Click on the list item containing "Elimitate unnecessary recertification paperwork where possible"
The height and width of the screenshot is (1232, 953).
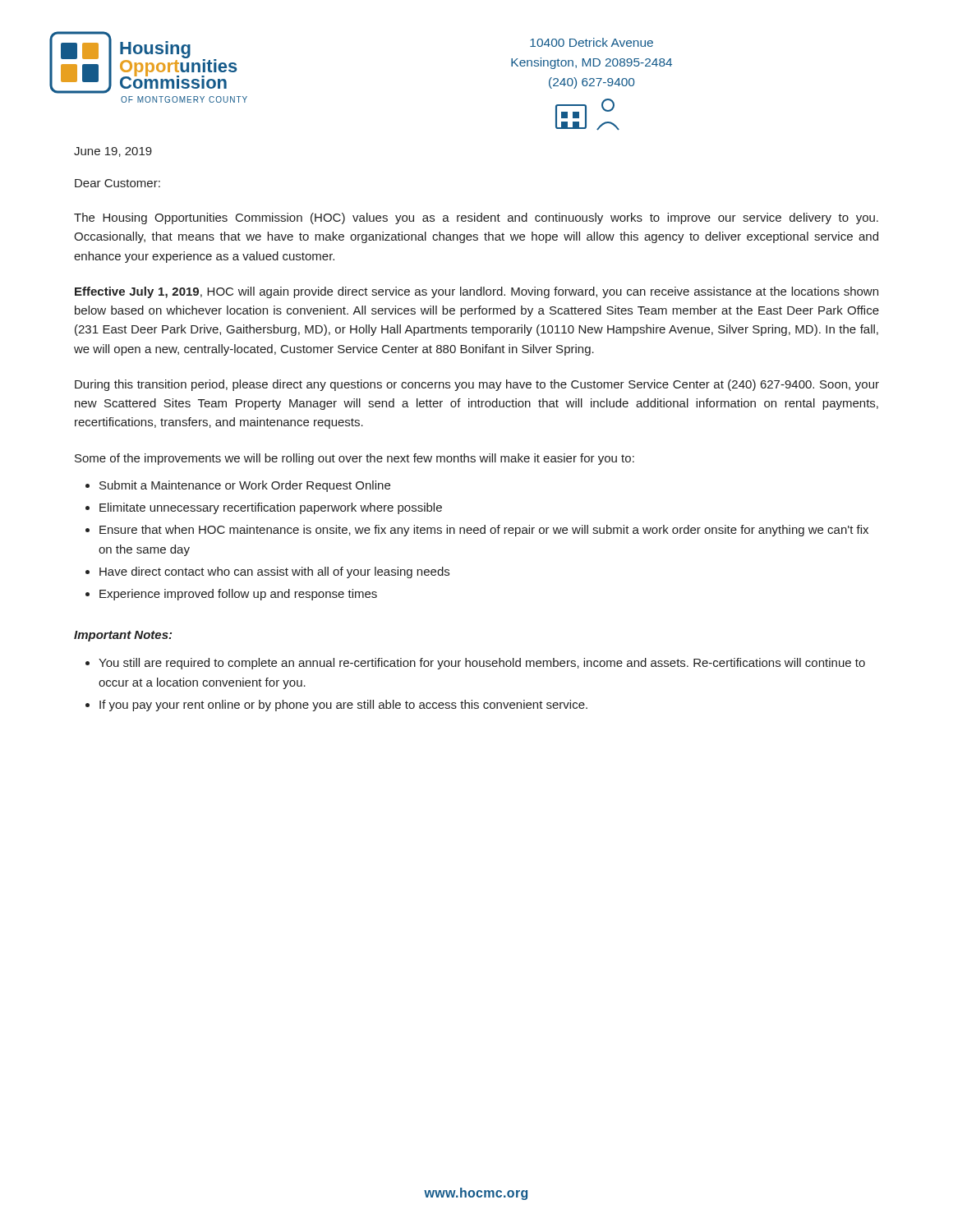271,507
